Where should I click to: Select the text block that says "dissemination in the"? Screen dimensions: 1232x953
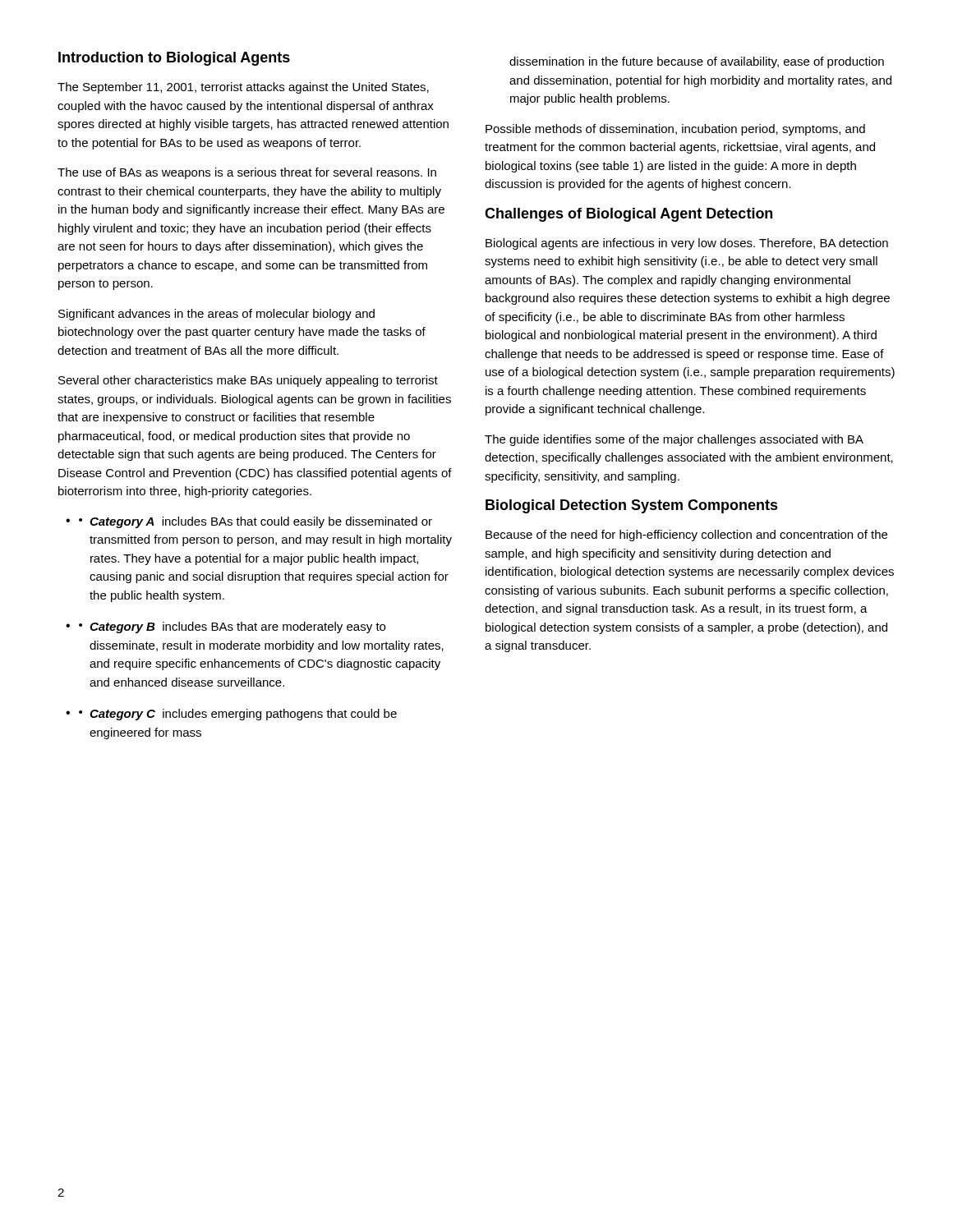(690, 80)
